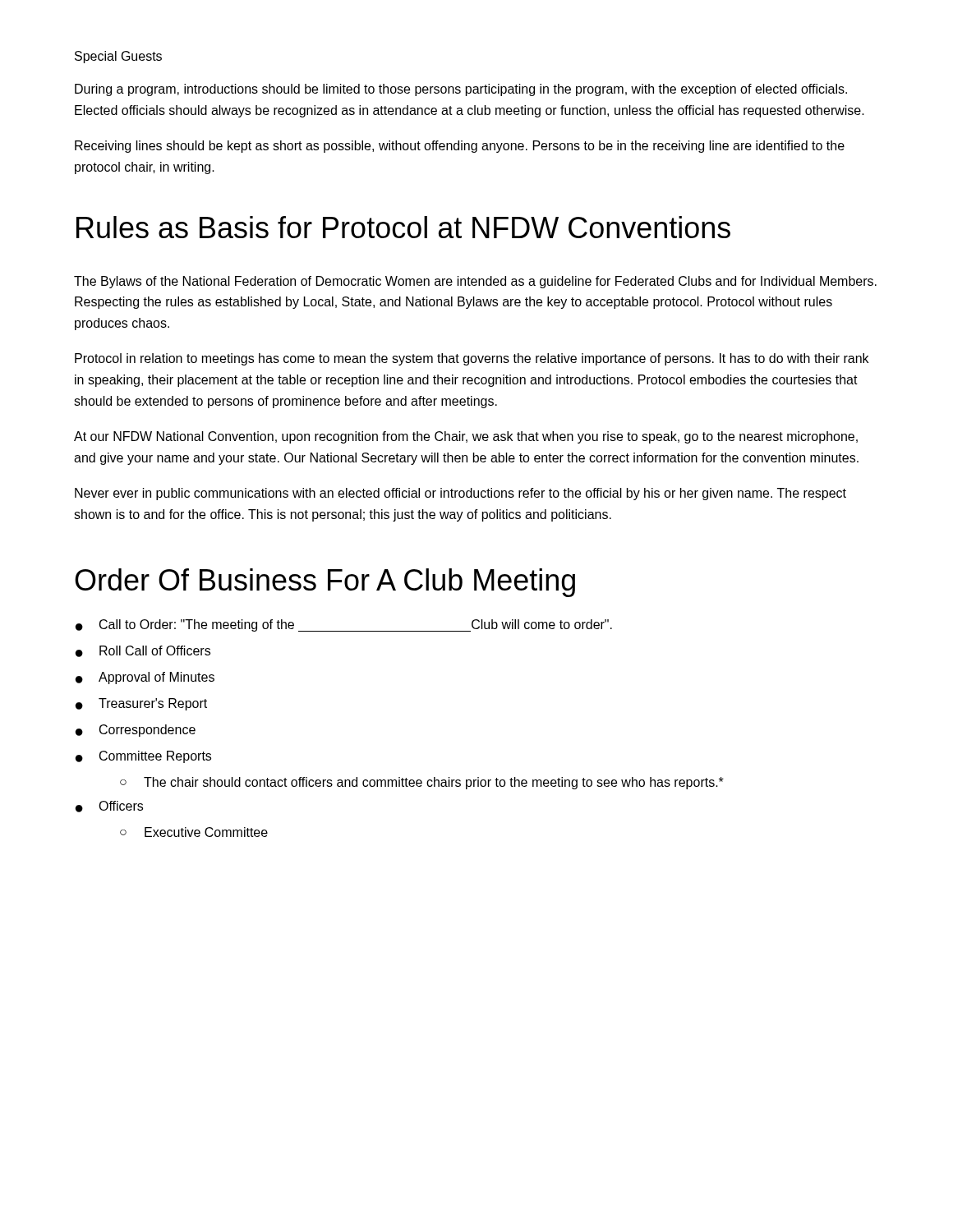Screen dimensions: 1232x953
Task: Locate the region starting "● Approval of Minutes"
Action: [x=145, y=678]
